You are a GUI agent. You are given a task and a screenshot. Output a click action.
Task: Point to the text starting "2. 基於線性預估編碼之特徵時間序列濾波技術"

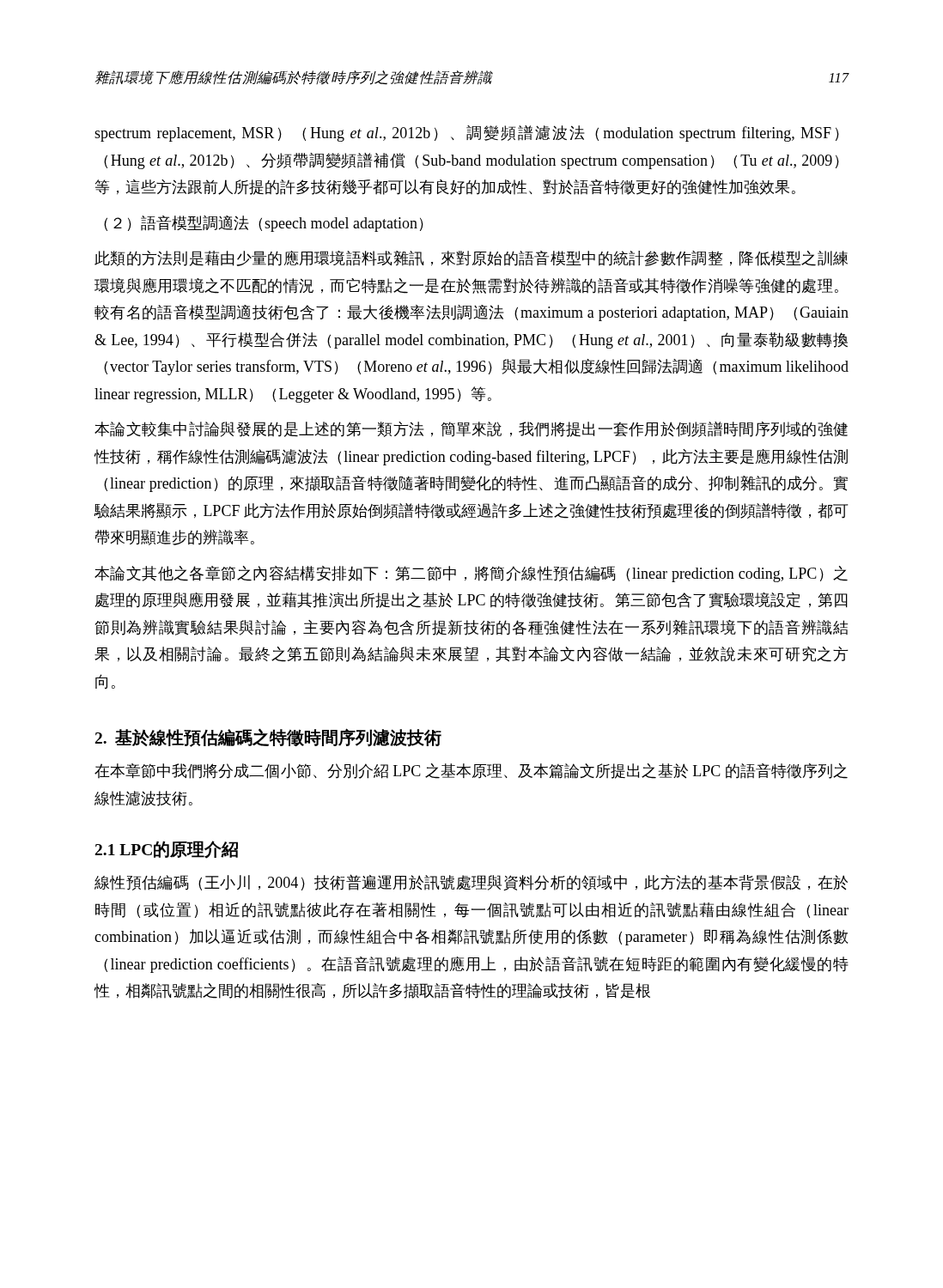click(x=268, y=738)
